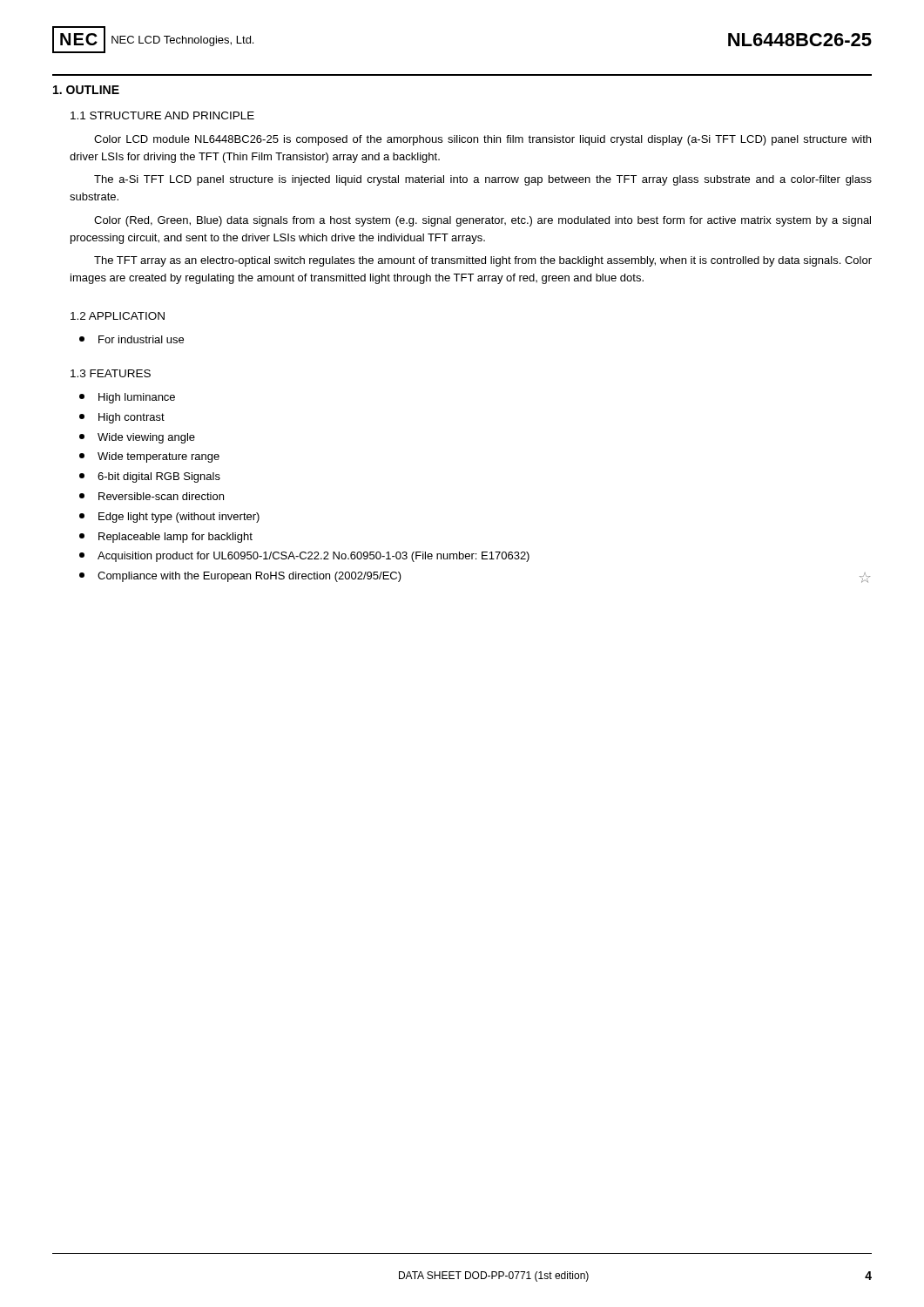The image size is (924, 1307).
Task: Select the list item that says "High contrast"
Action: (121, 417)
